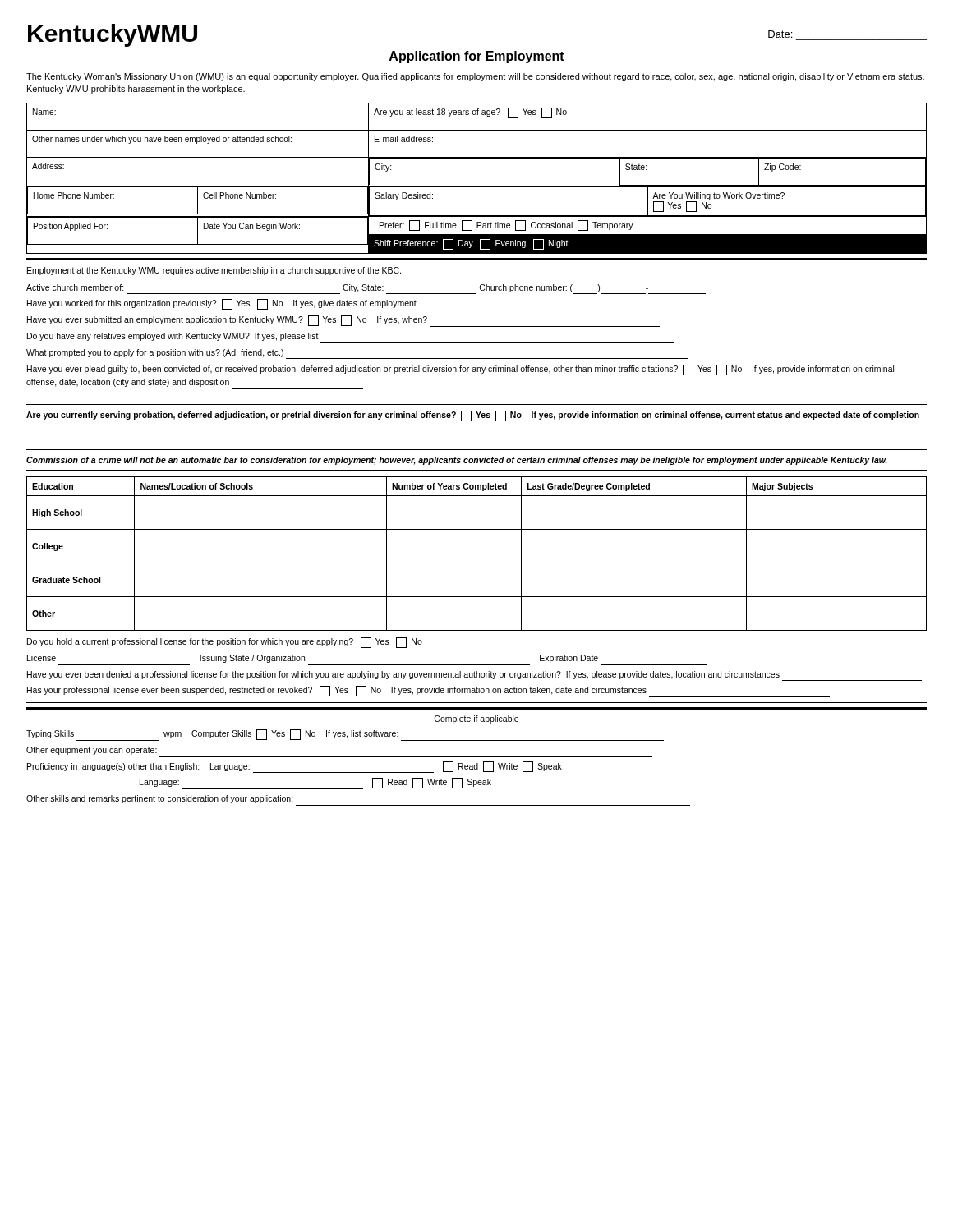953x1232 pixels.
Task: Find the block on this page that starts "Have you ever submitted an employment application"
Action: [343, 321]
